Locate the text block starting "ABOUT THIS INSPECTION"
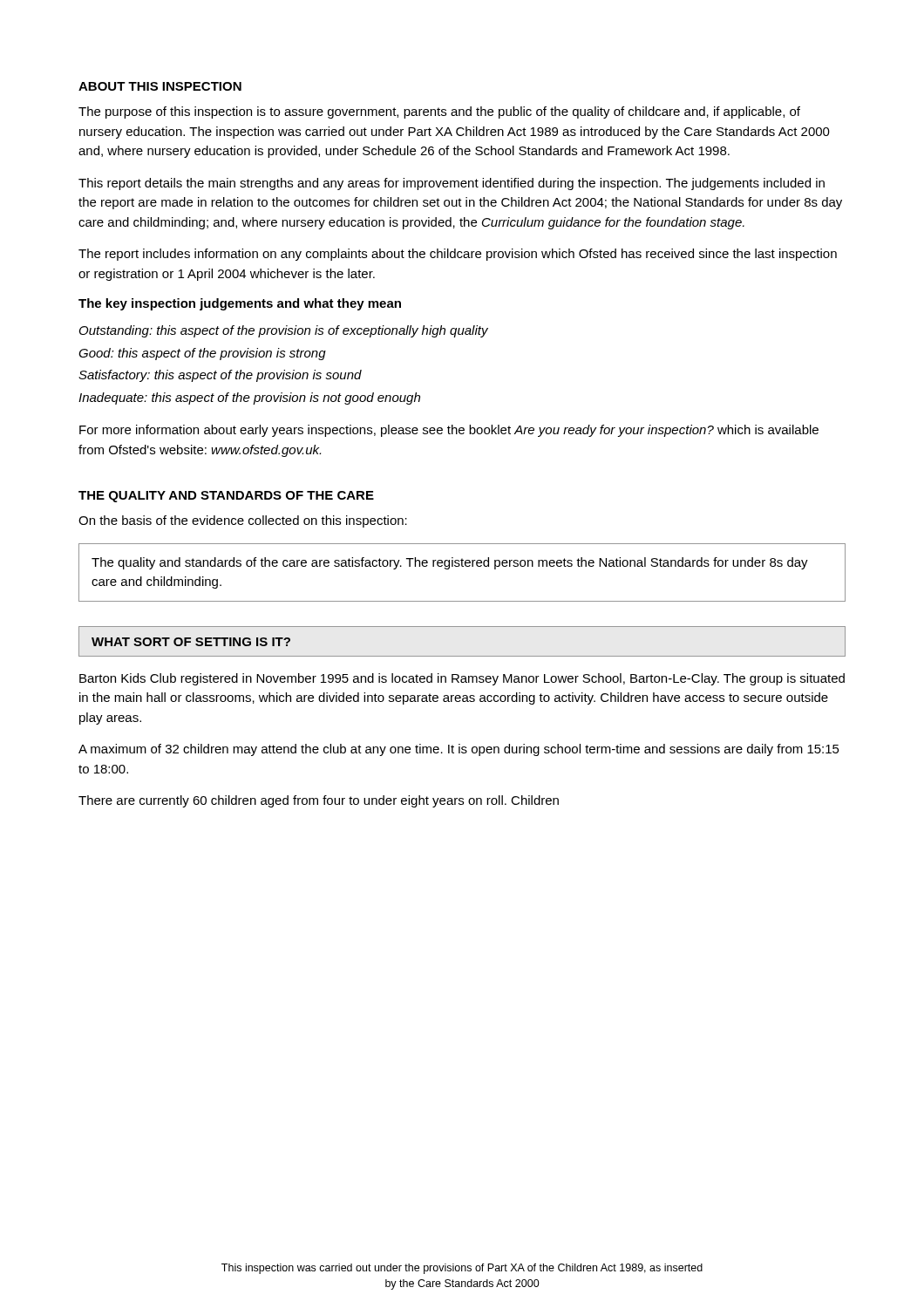The image size is (924, 1308). coord(160,86)
